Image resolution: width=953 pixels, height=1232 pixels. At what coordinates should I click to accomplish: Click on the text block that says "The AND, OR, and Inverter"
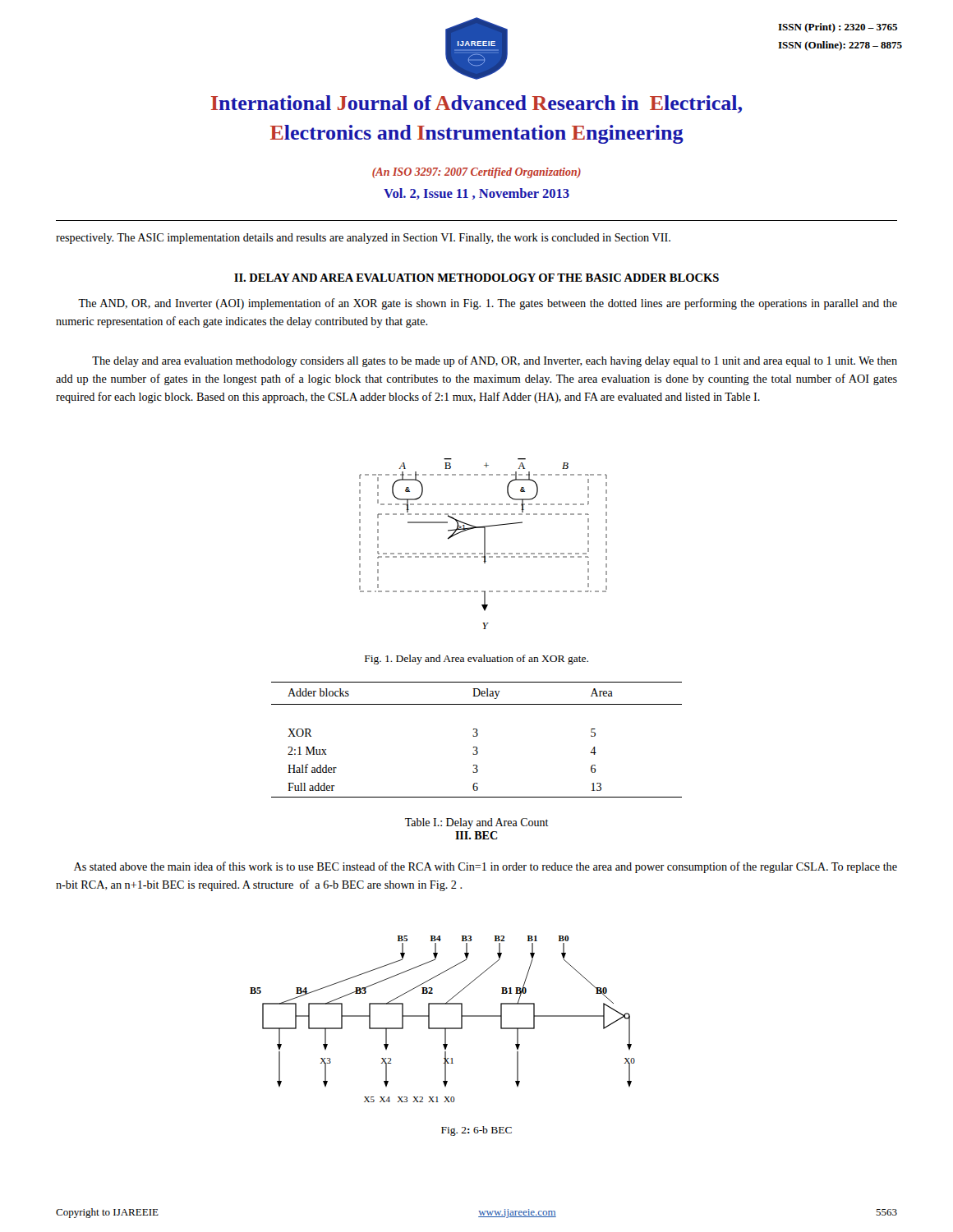pos(476,312)
